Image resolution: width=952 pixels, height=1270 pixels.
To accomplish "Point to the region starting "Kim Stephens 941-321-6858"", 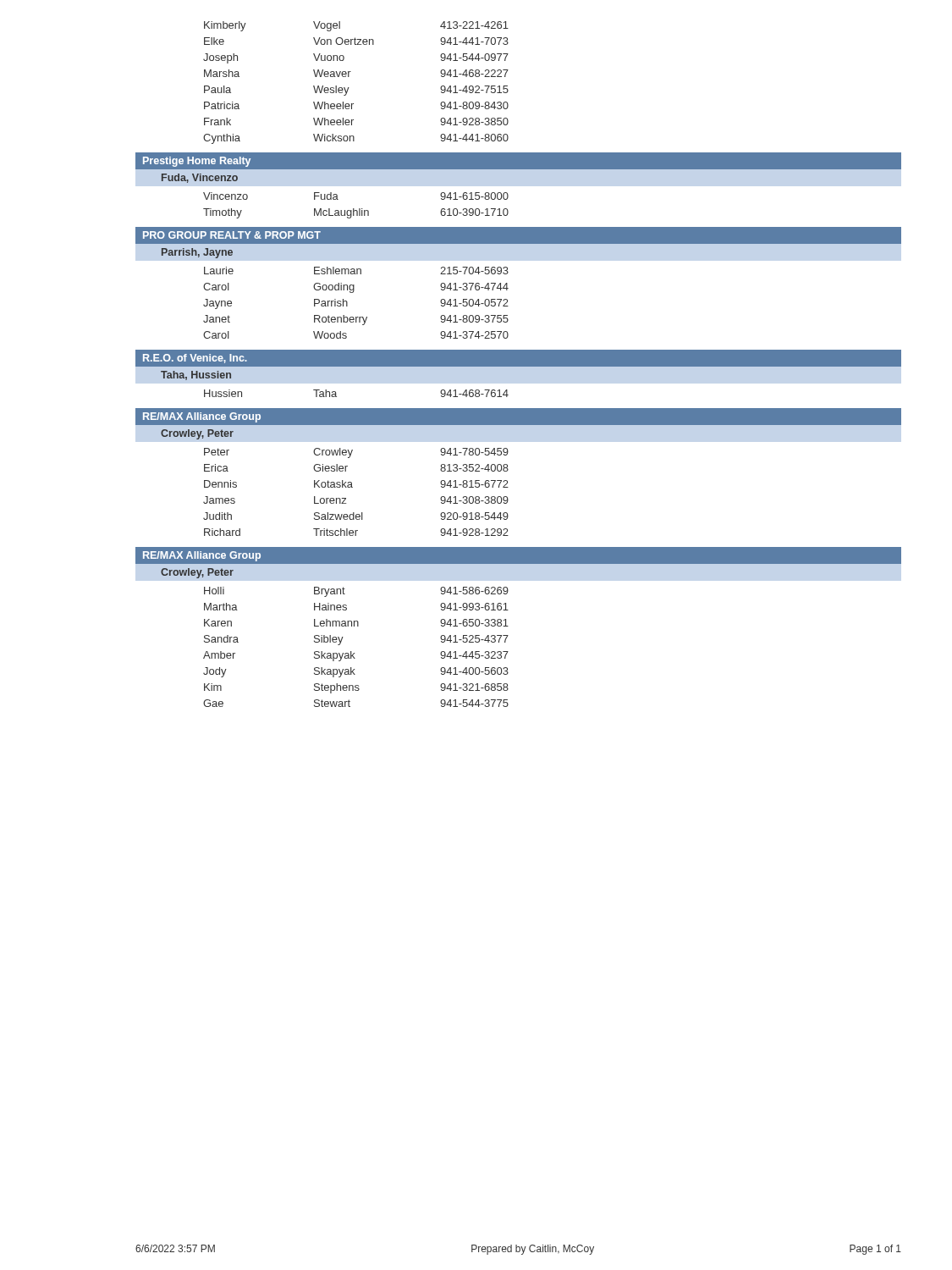I will point(343,687).
